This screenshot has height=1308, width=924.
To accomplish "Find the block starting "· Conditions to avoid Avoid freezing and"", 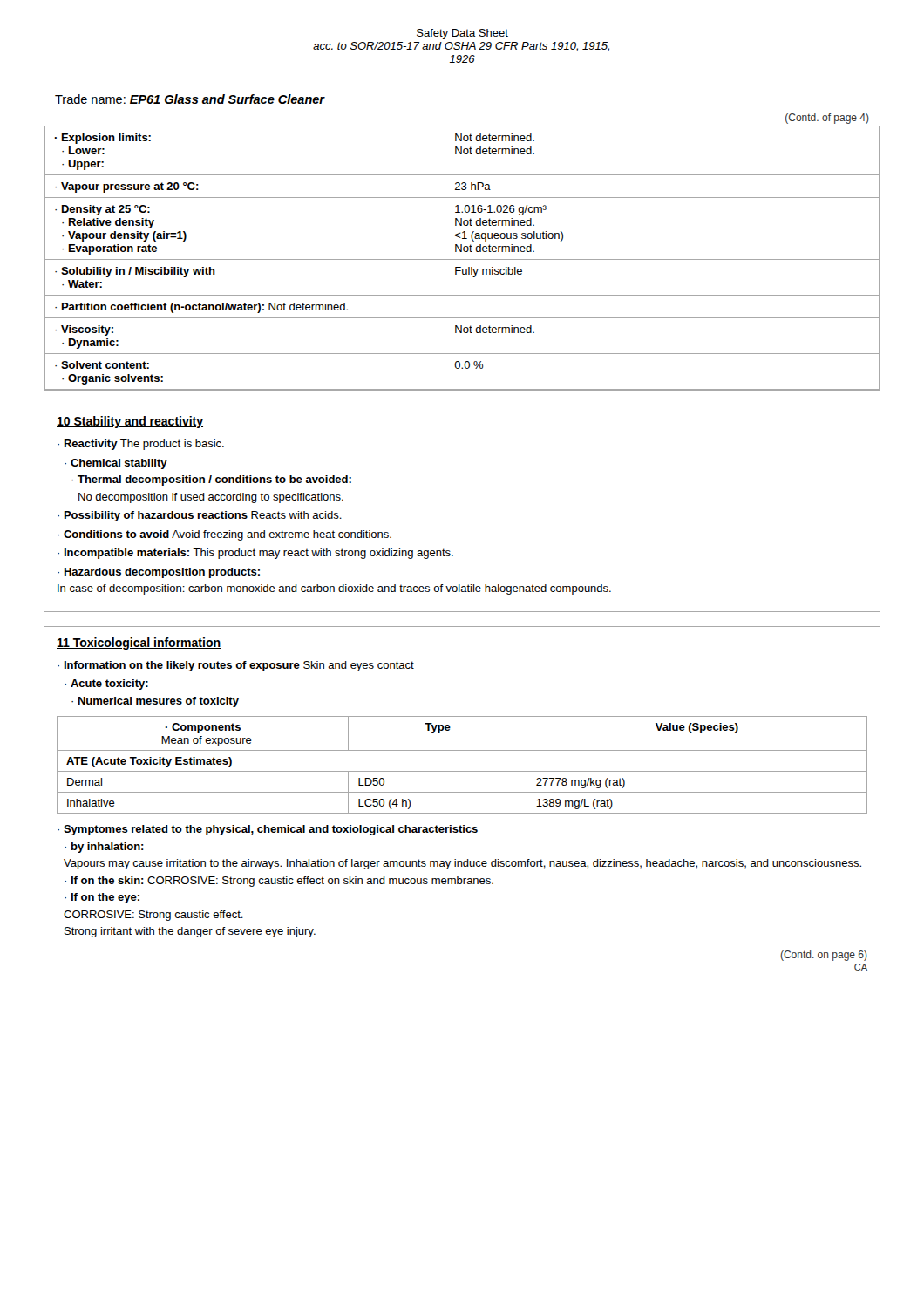I will click(x=224, y=534).
